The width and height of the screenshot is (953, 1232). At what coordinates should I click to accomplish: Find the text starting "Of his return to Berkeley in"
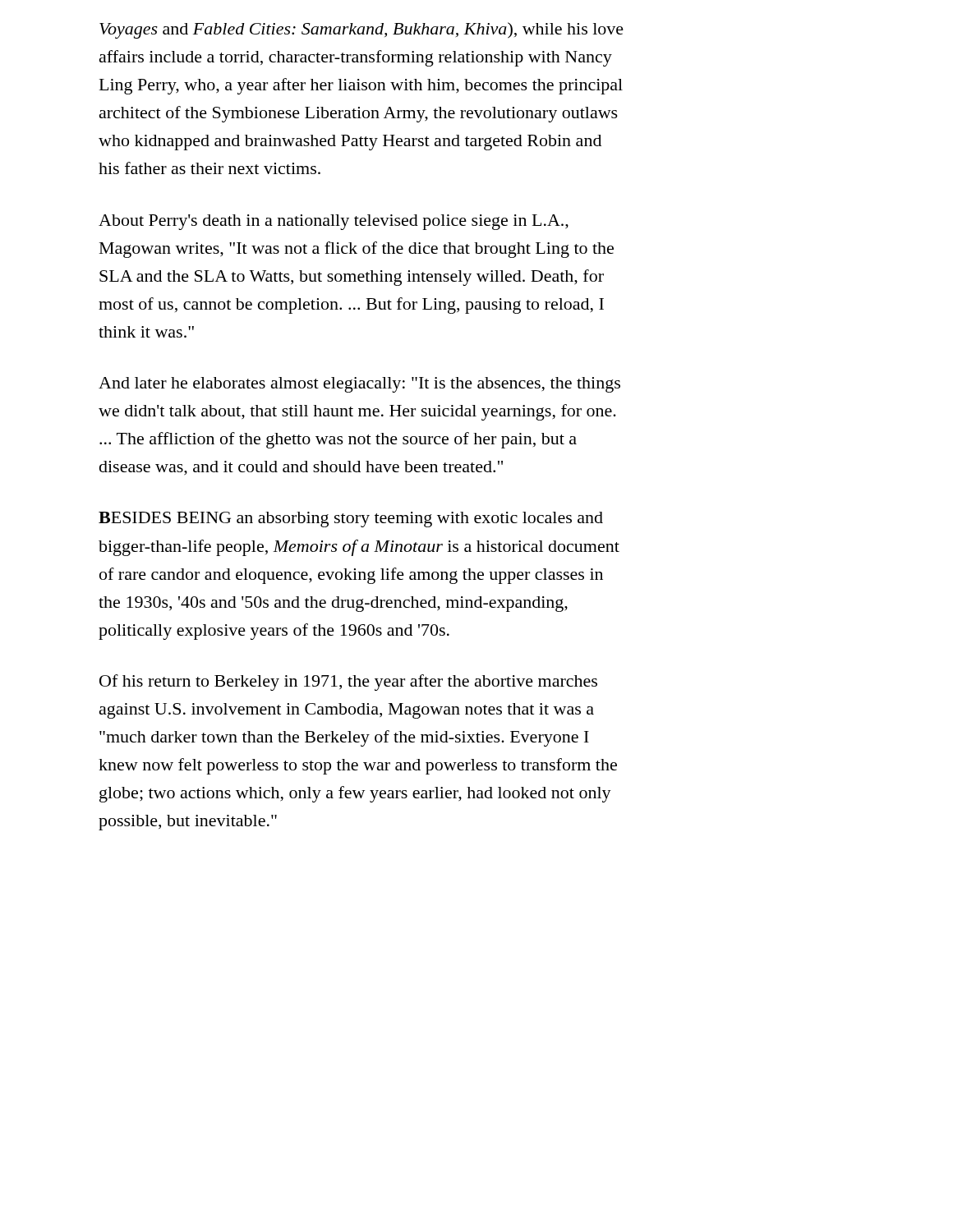358,750
